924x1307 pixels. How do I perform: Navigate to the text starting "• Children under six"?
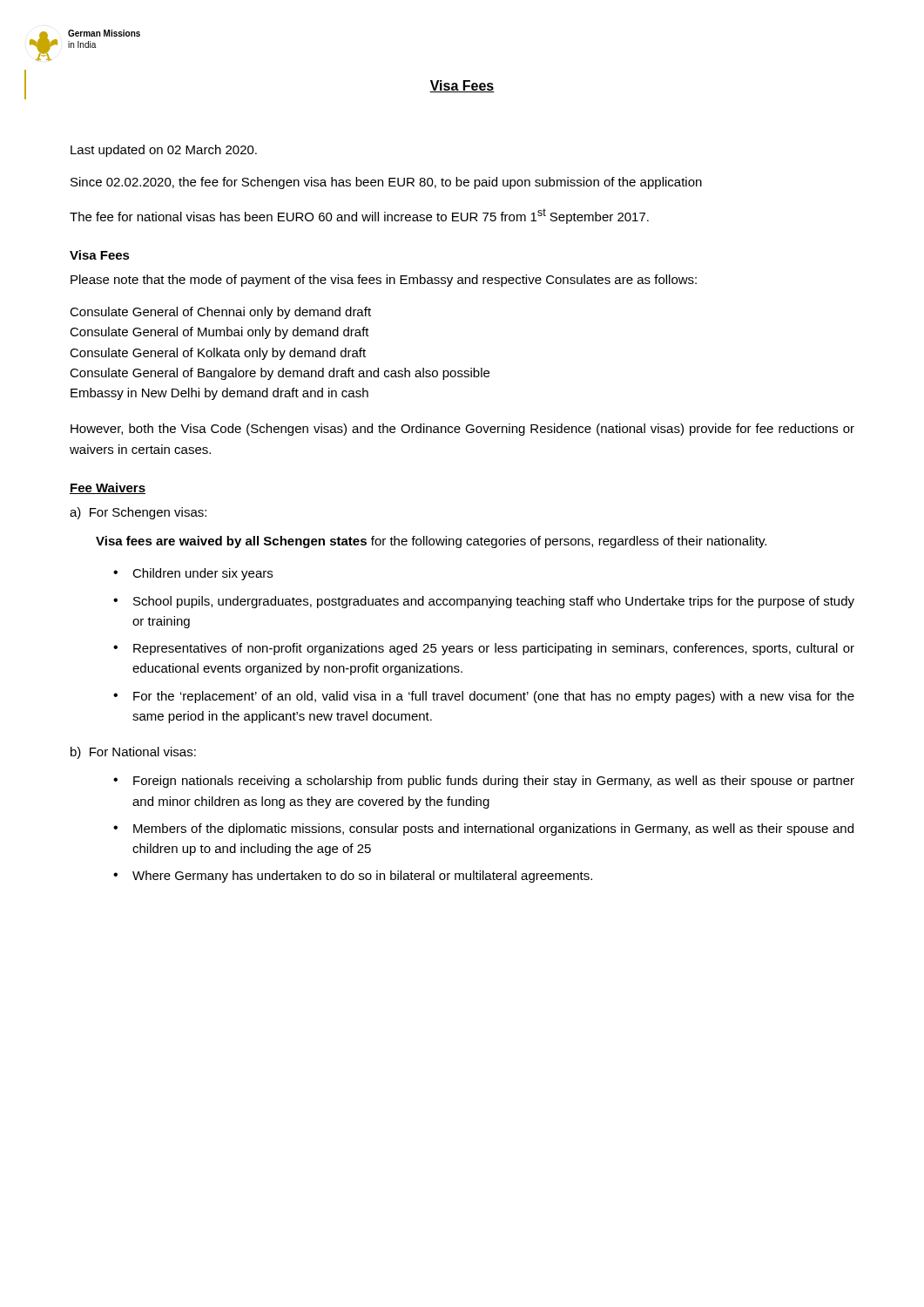193,574
